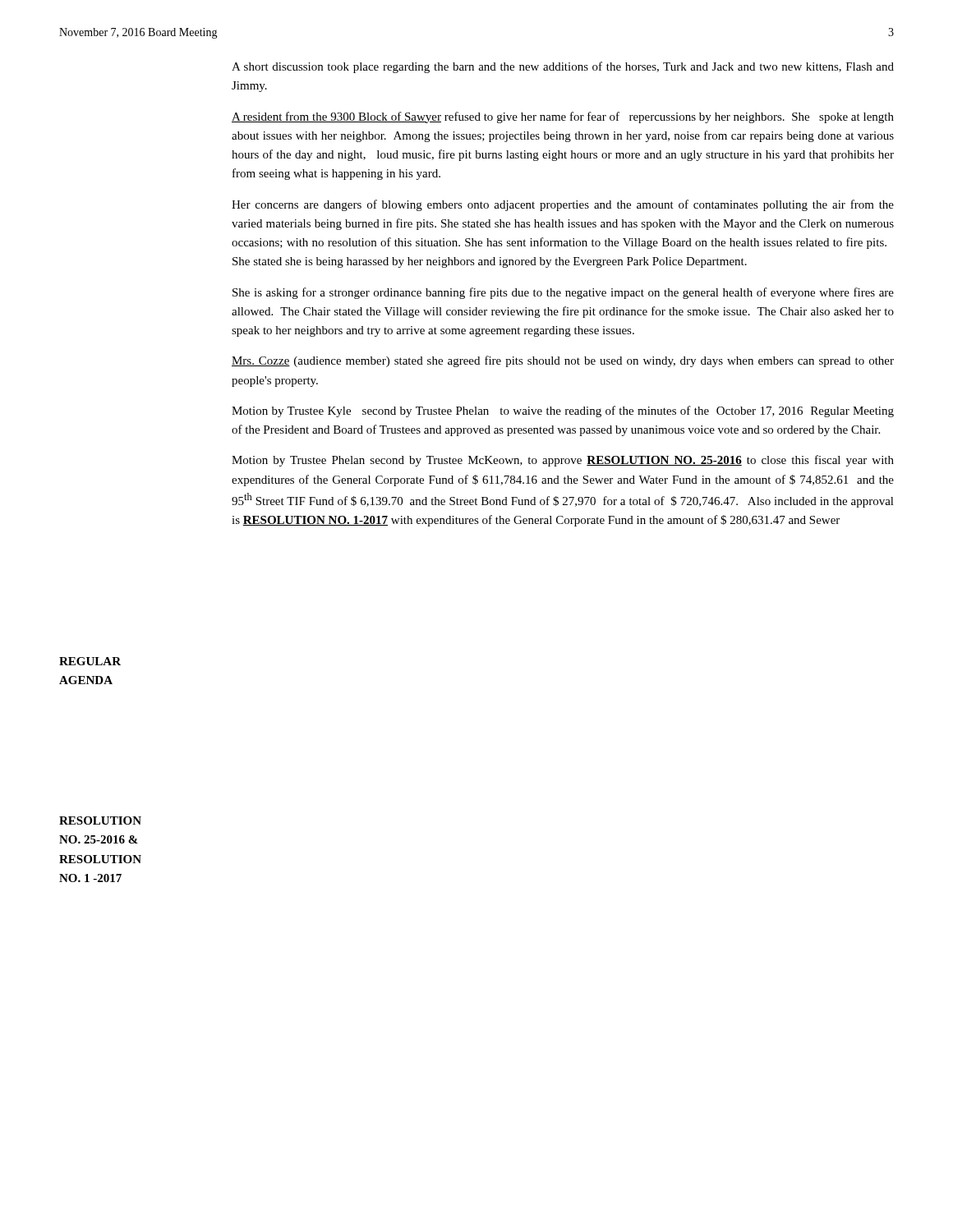Select the text block that says "A resident from the 9300 Block of Sawyer"
The width and height of the screenshot is (953, 1232).
(563, 145)
